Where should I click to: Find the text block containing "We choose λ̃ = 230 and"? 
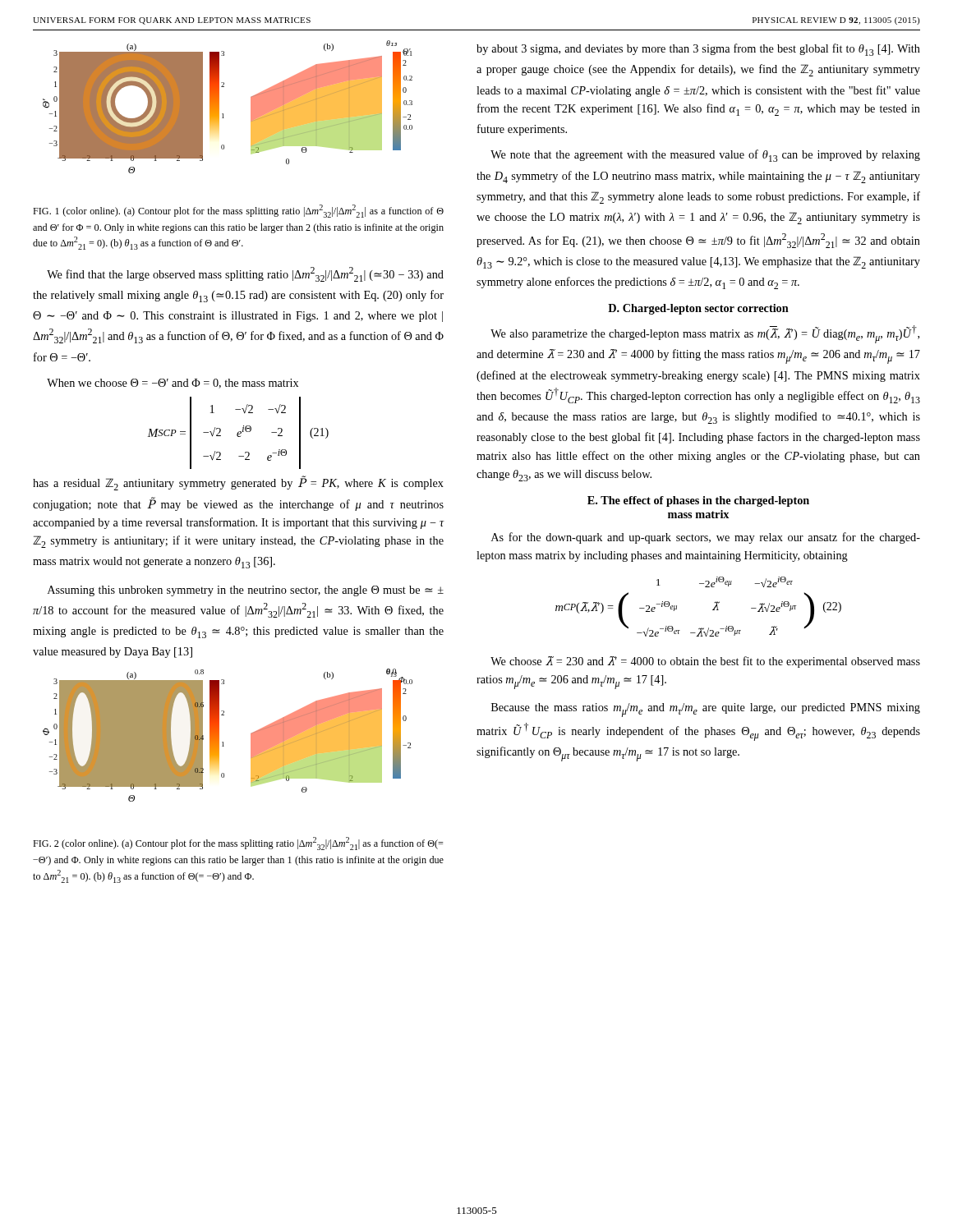pyautogui.click(x=698, y=707)
